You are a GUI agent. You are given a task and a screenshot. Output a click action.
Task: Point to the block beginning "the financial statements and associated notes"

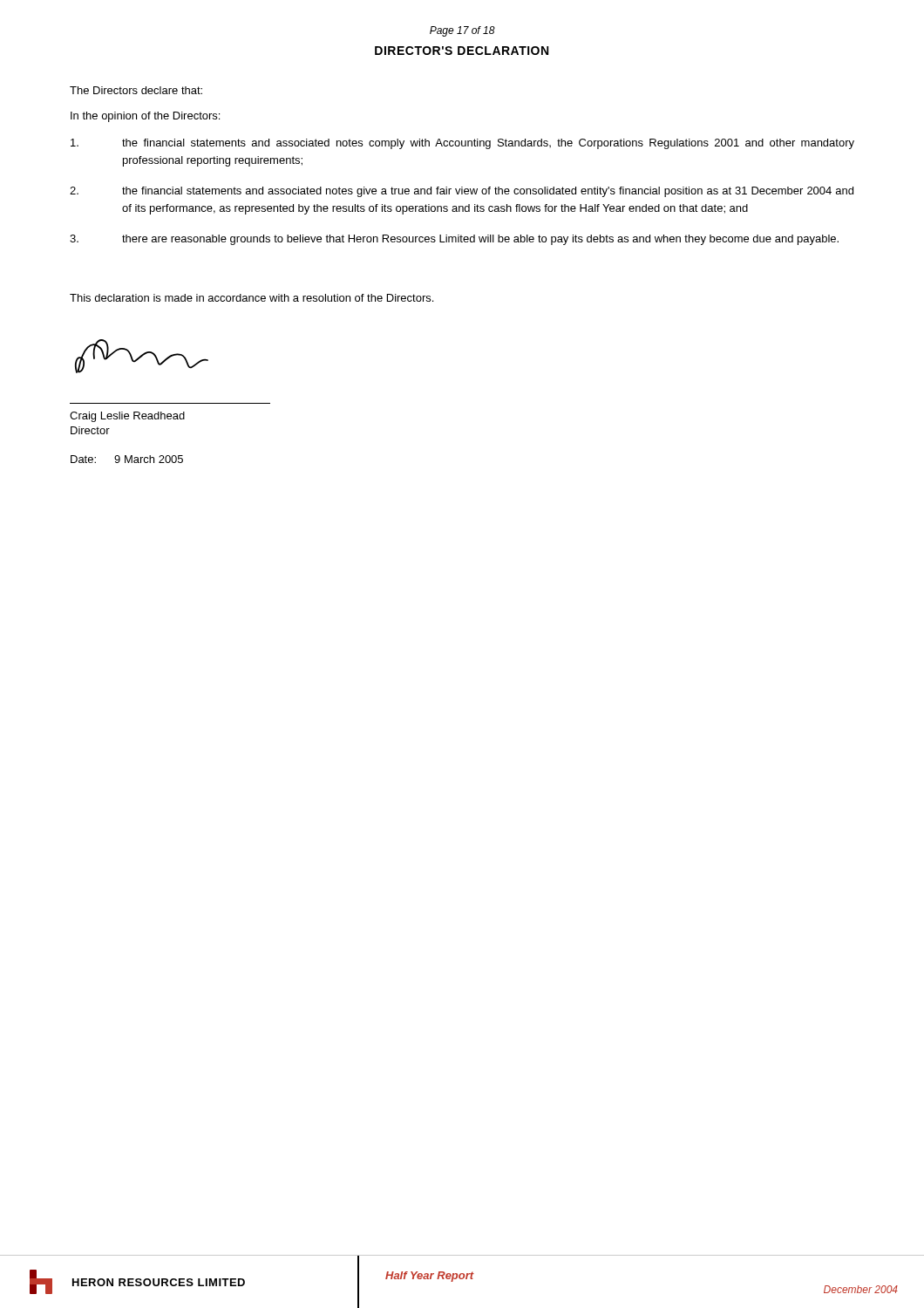[x=462, y=151]
